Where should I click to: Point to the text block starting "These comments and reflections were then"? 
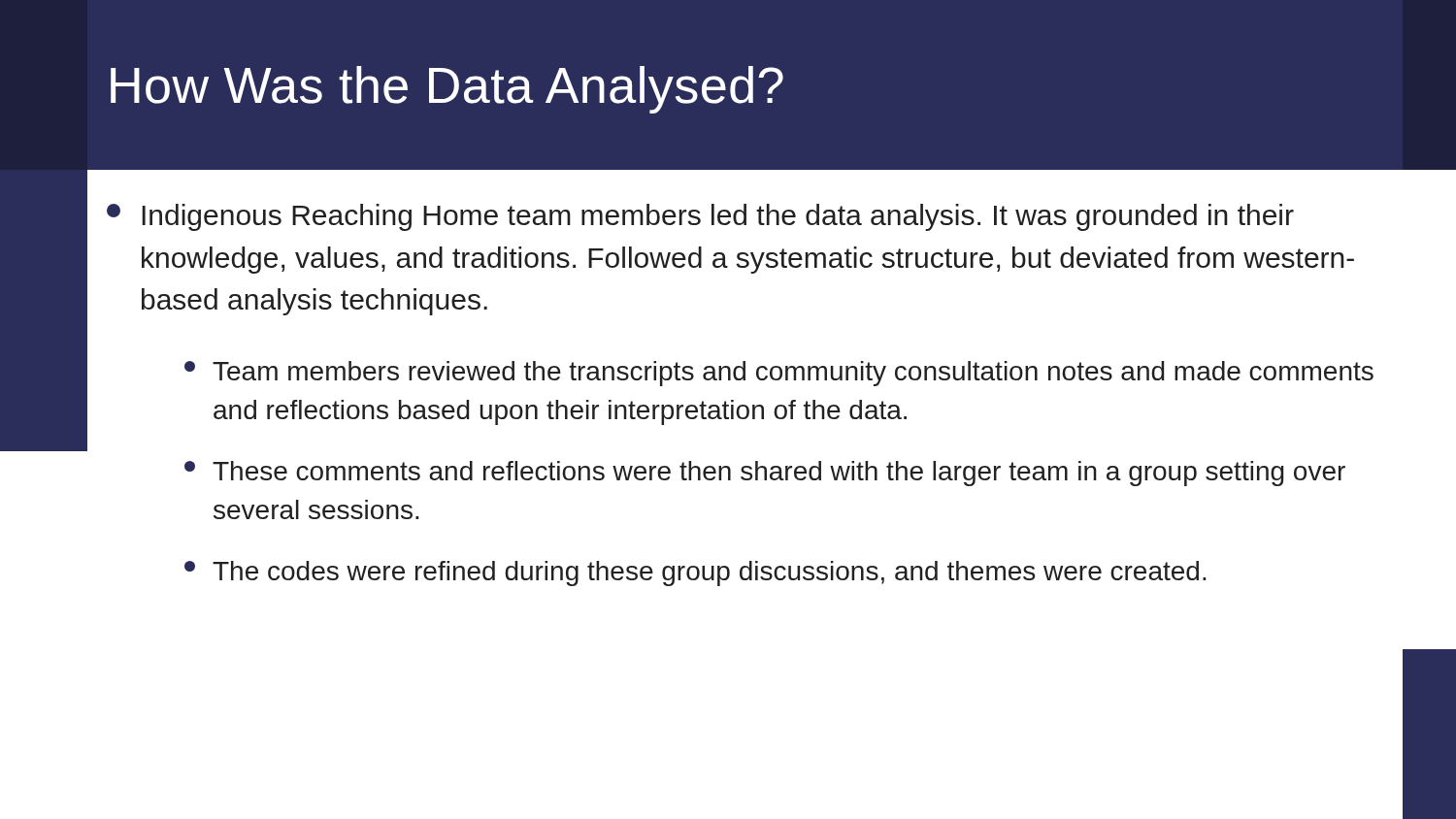click(781, 491)
